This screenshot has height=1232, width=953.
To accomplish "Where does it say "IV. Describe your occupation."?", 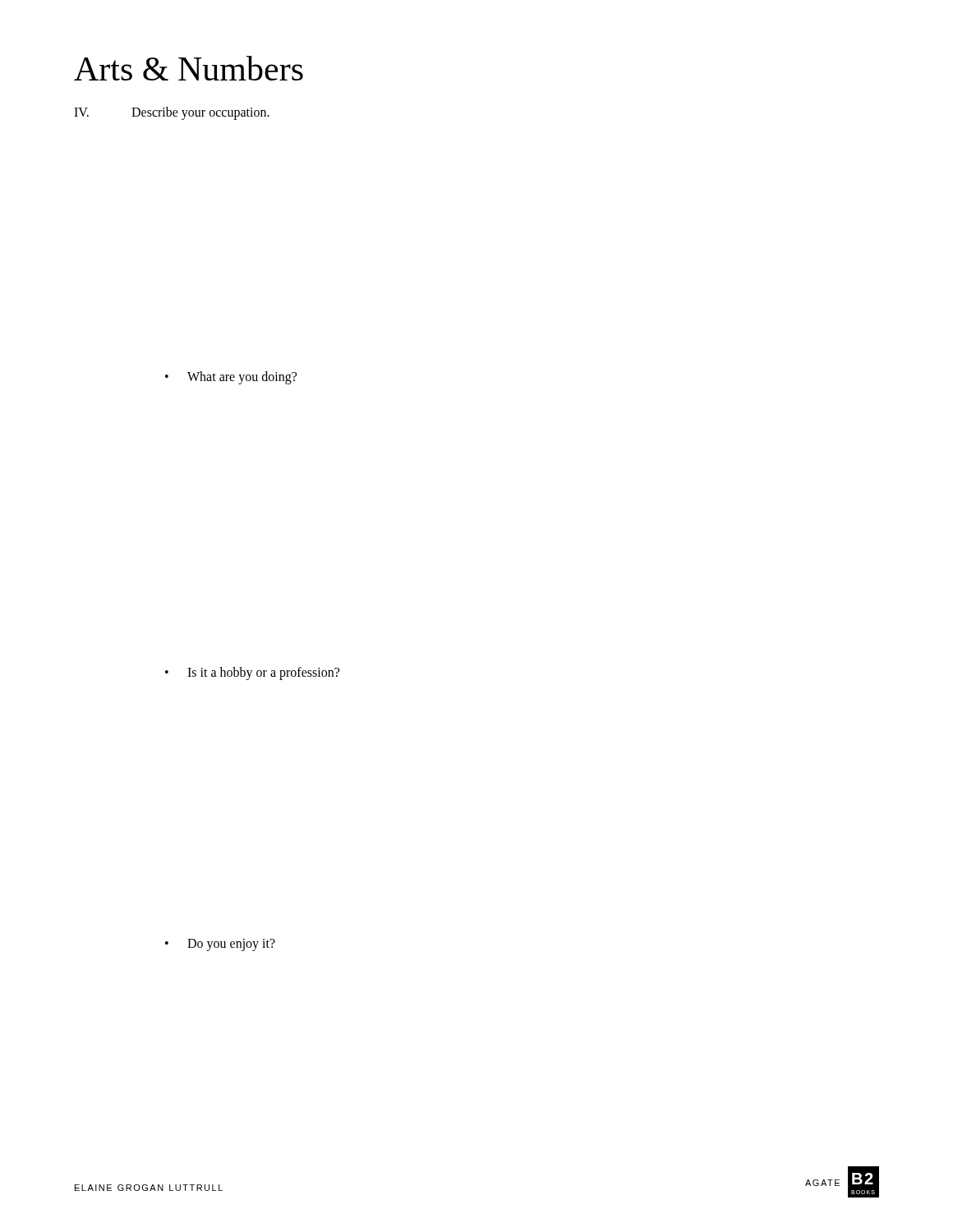I will [172, 112].
